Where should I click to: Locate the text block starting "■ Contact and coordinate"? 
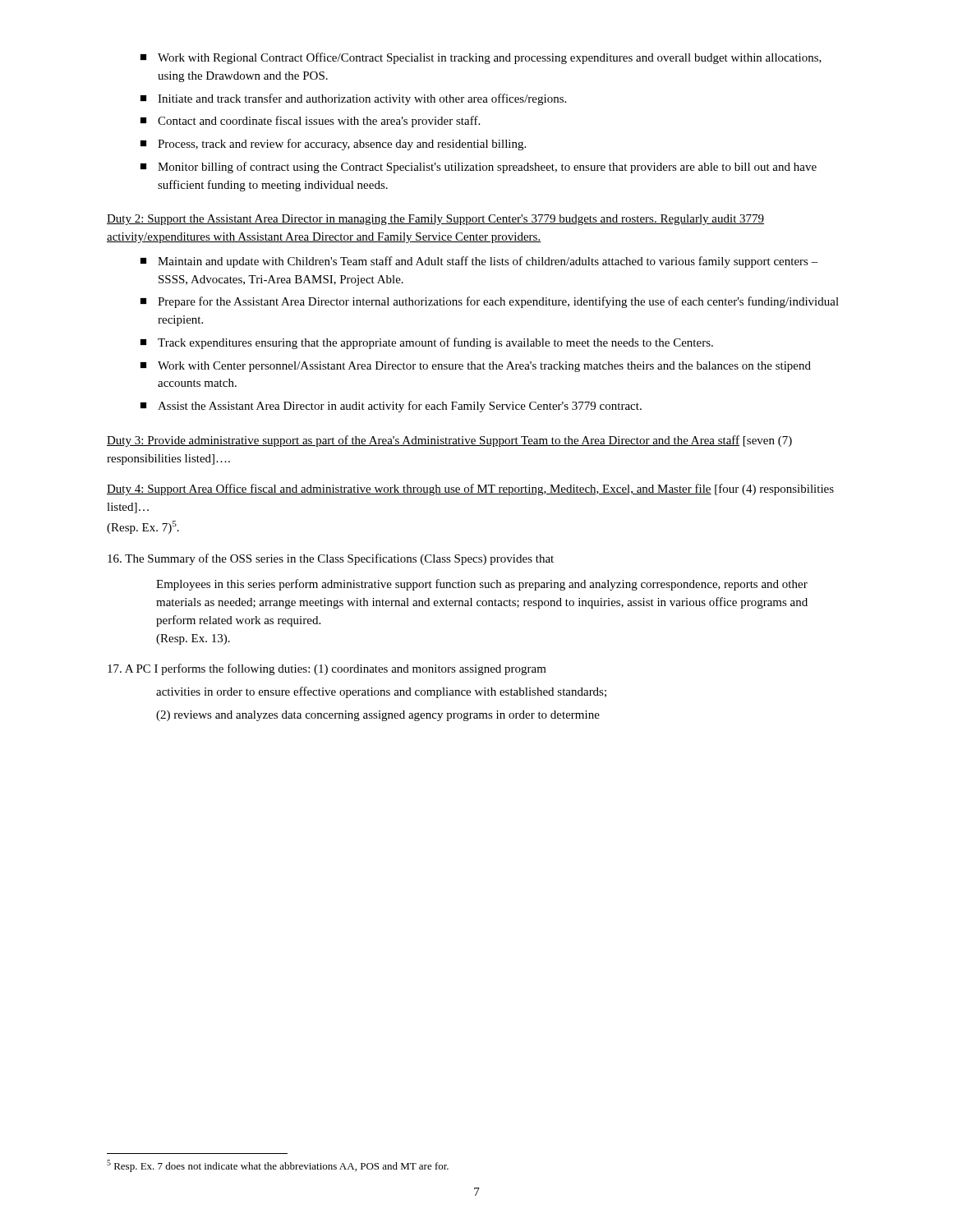(310, 122)
